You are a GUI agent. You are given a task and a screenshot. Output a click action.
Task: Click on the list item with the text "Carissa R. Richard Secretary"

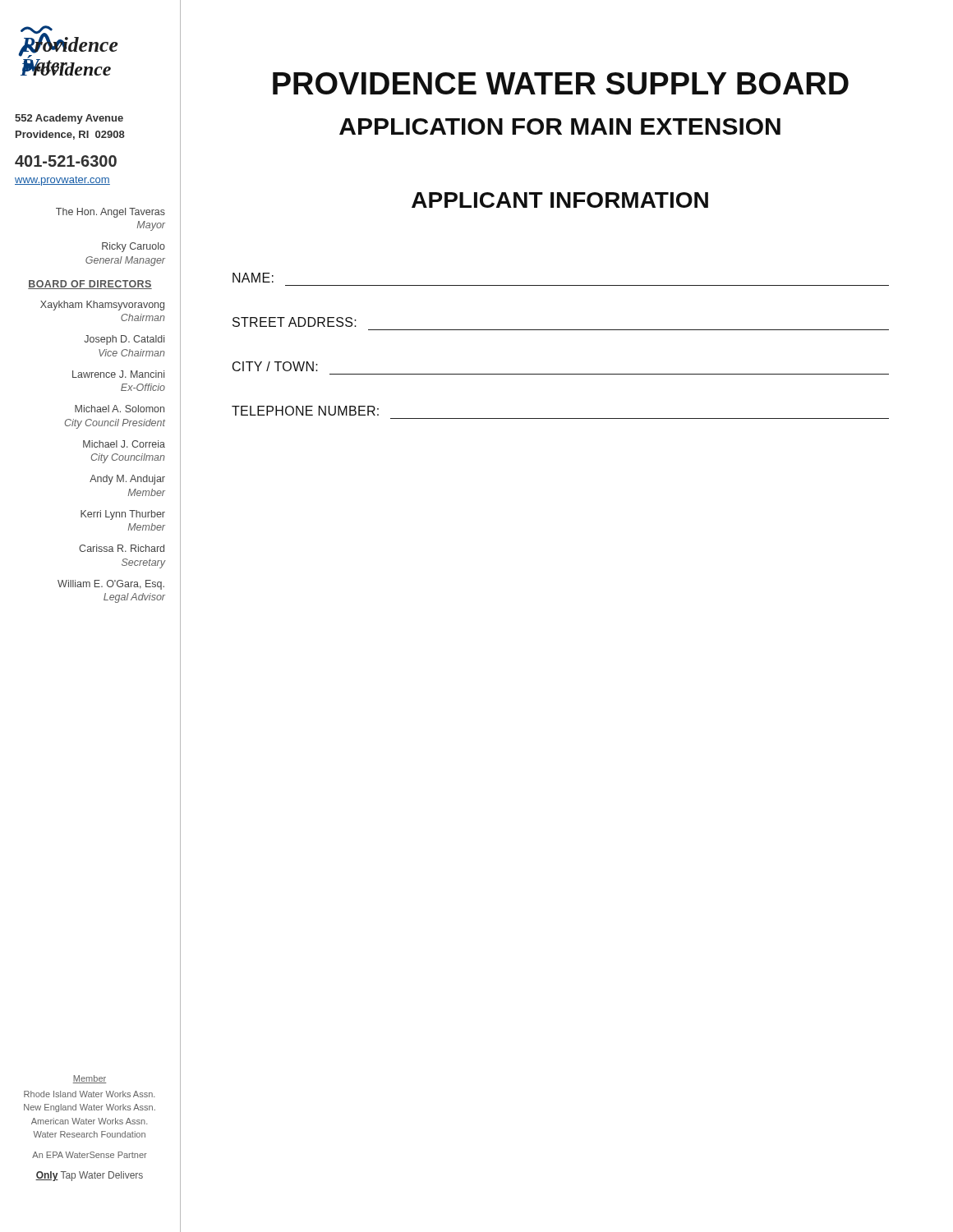tap(90, 556)
